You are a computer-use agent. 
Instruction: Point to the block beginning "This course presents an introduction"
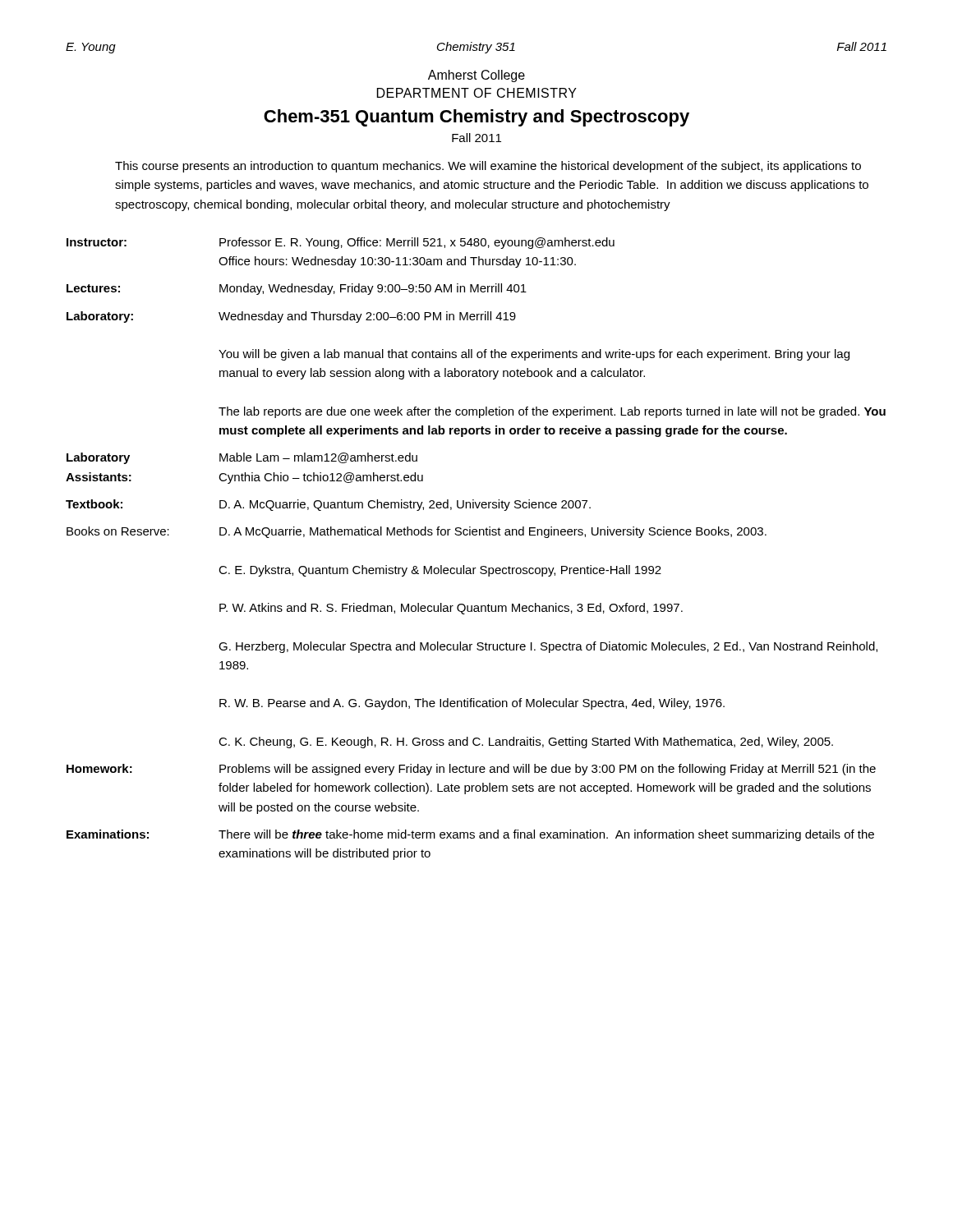pyautogui.click(x=492, y=185)
